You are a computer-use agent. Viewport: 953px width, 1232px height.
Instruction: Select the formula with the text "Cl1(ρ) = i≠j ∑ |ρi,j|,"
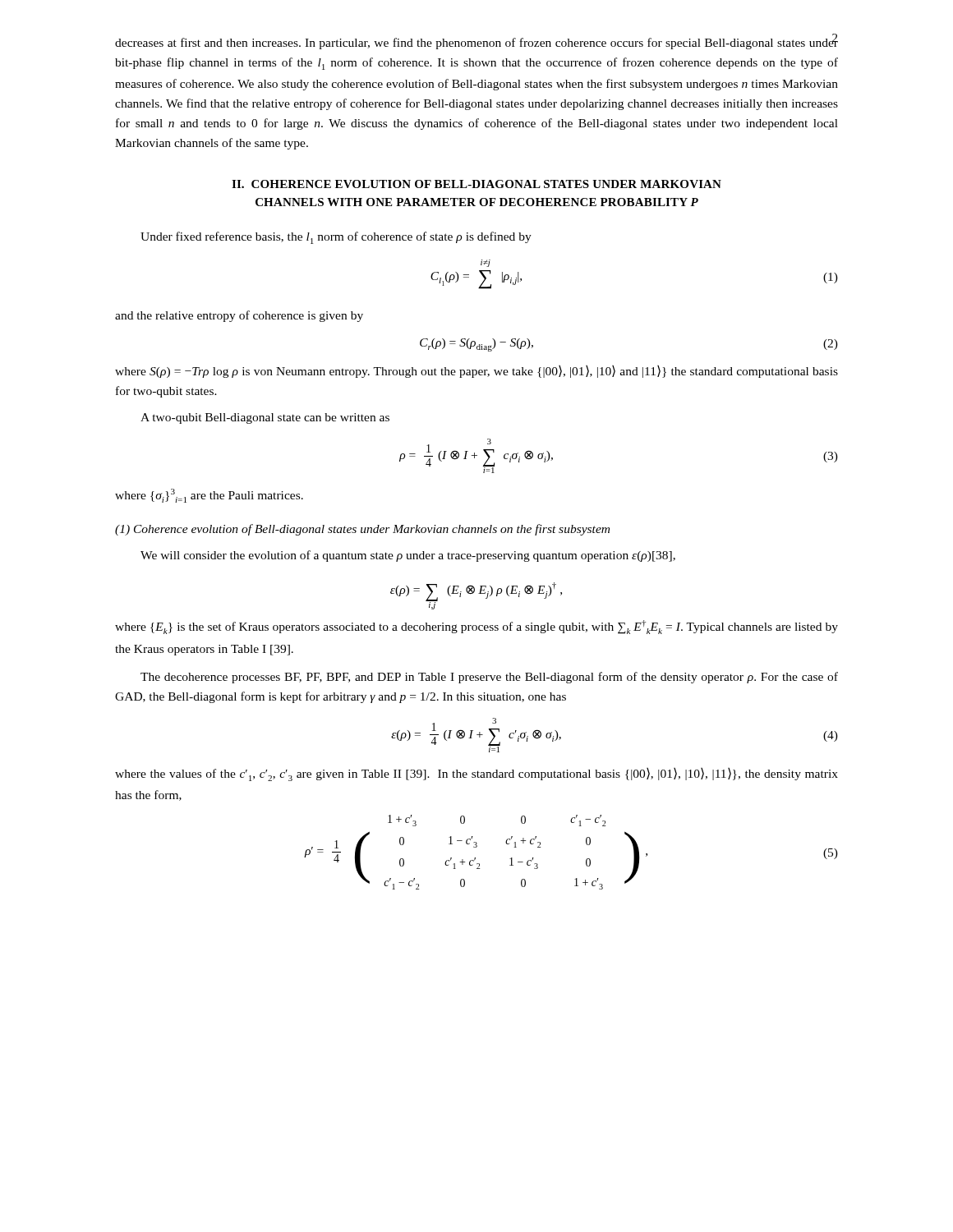pyautogui.click(x=476, y=277)
